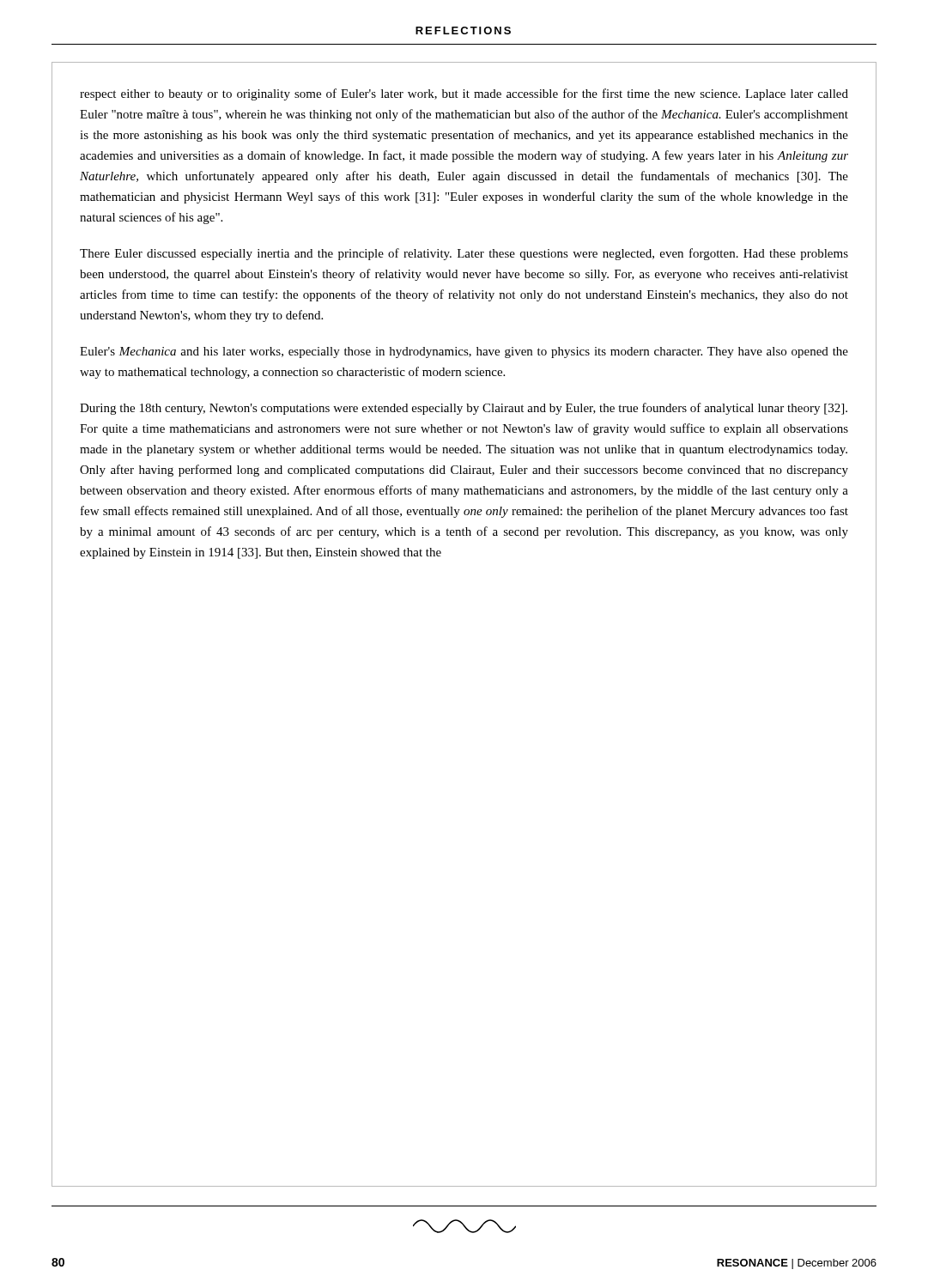Locate the block of text that opens with "There Euler discussed especially inertia and the"

[464, 284]
